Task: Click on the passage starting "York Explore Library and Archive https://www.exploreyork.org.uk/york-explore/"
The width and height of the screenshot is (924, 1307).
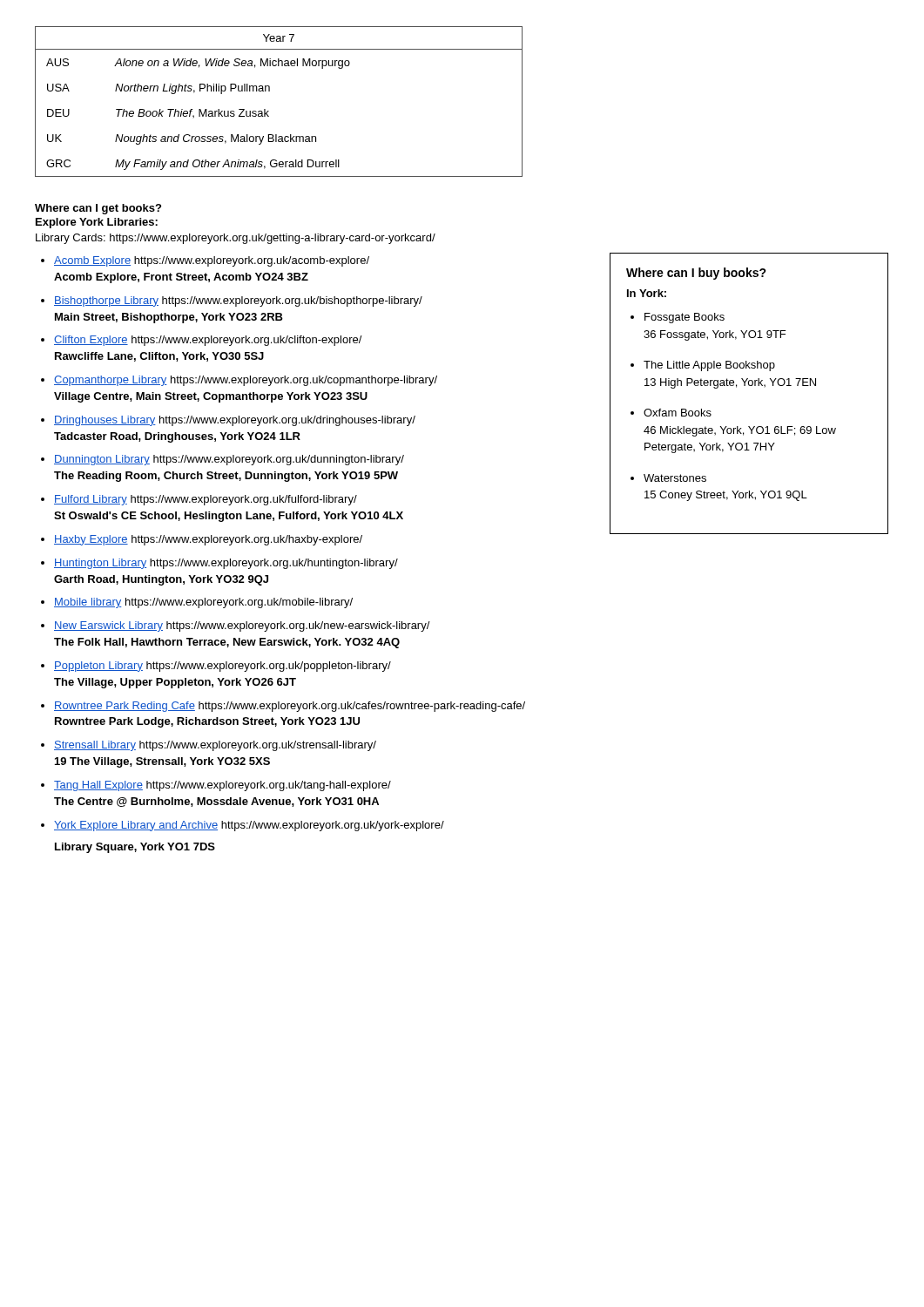Action: [x=249, y=824]
